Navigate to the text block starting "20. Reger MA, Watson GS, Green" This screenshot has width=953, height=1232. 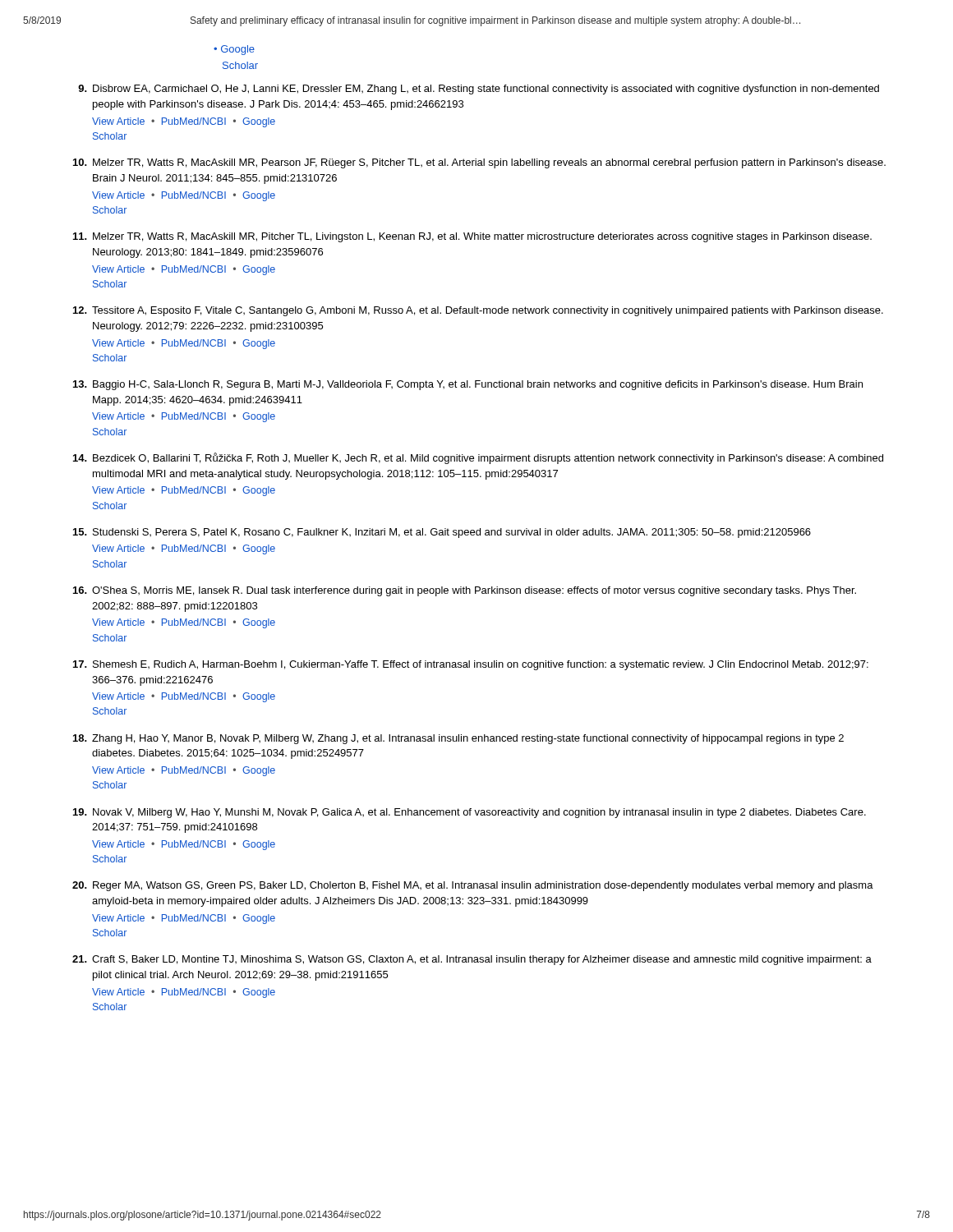(x=476, y=910)
